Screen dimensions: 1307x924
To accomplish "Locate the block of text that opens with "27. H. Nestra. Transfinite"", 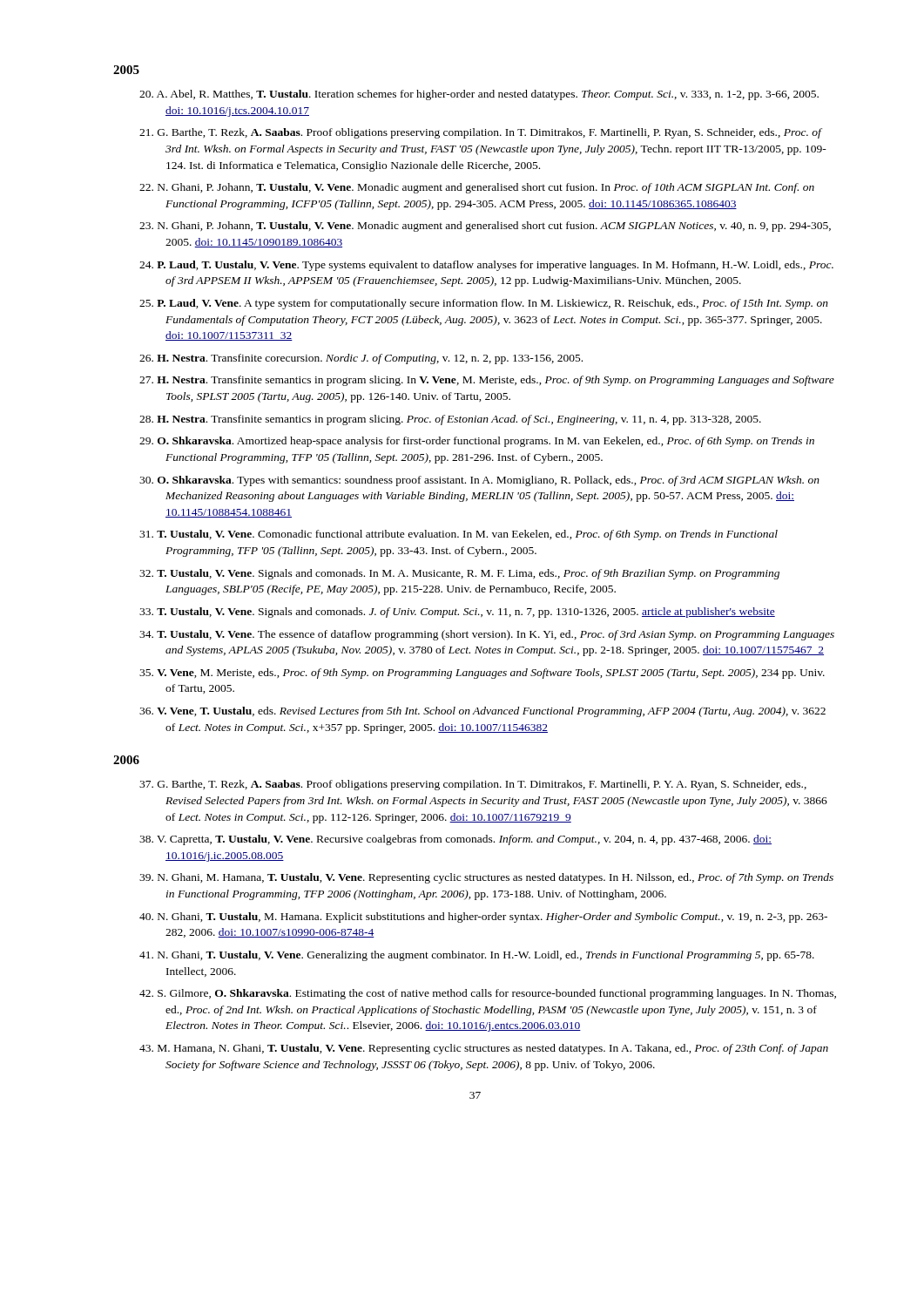I will pos(487,388).
